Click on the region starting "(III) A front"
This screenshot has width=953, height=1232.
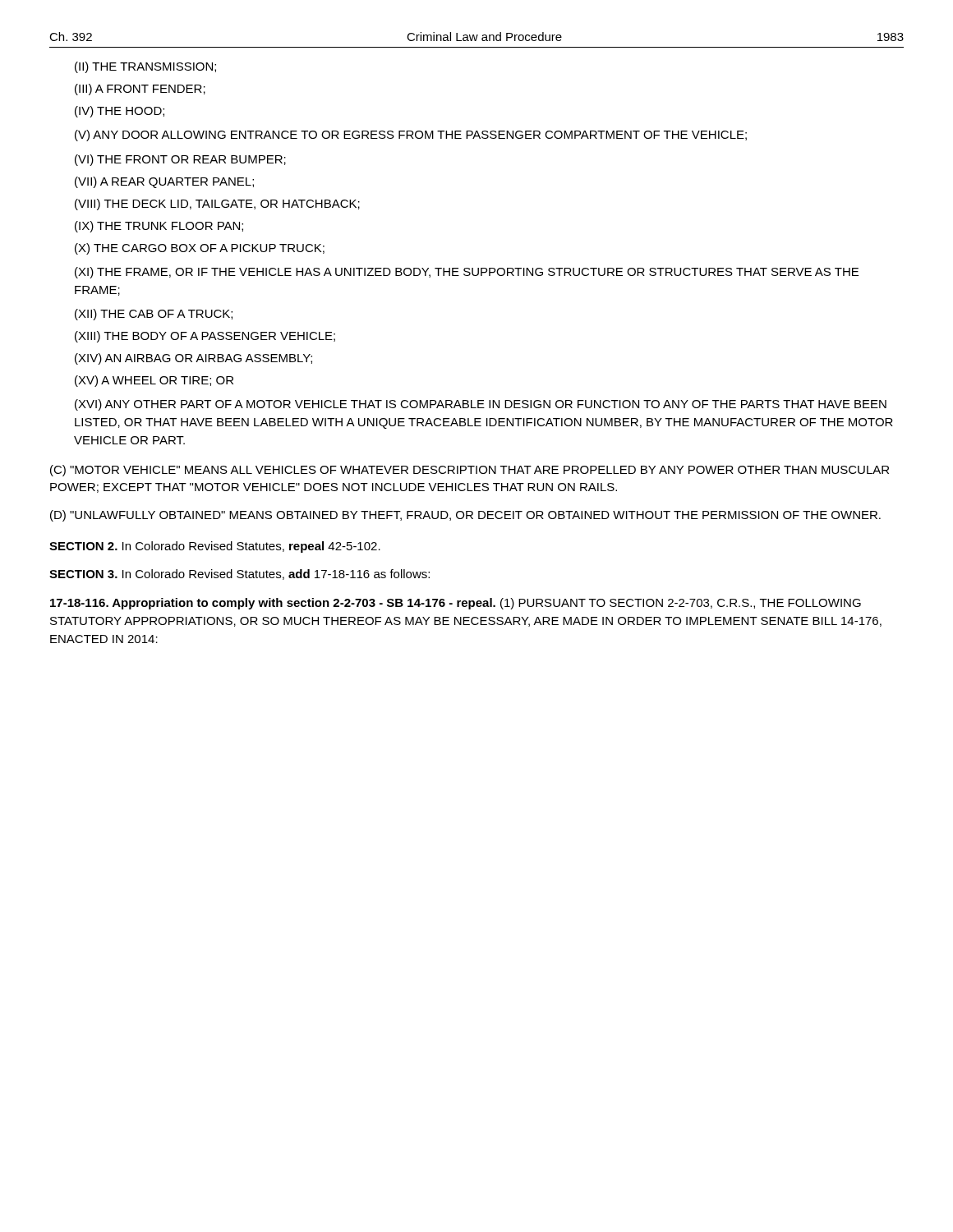click(x=140, y=88)
